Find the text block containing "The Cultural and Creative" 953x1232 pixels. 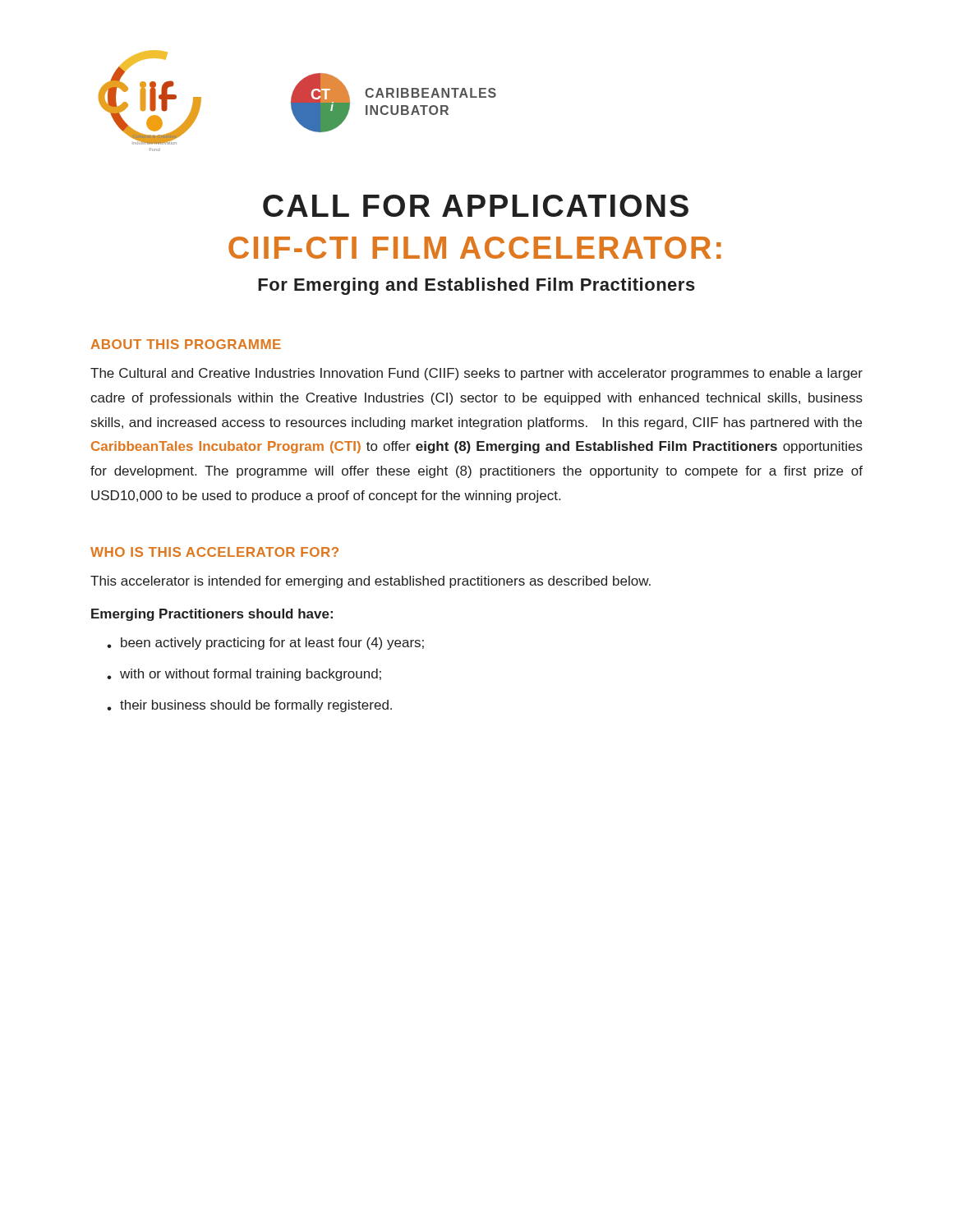(476, 434)
